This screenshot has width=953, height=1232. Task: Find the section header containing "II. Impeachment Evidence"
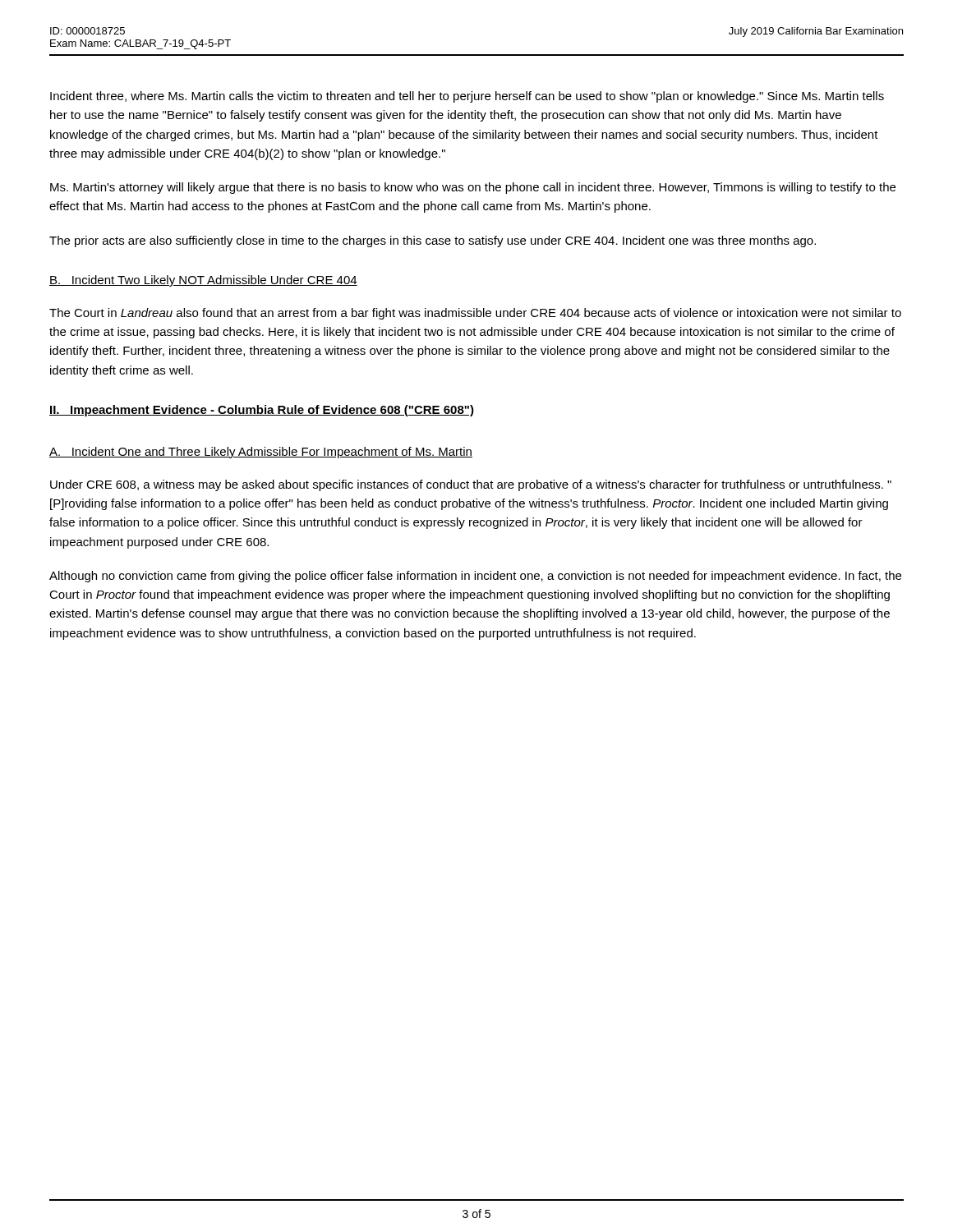coord(262,409)
